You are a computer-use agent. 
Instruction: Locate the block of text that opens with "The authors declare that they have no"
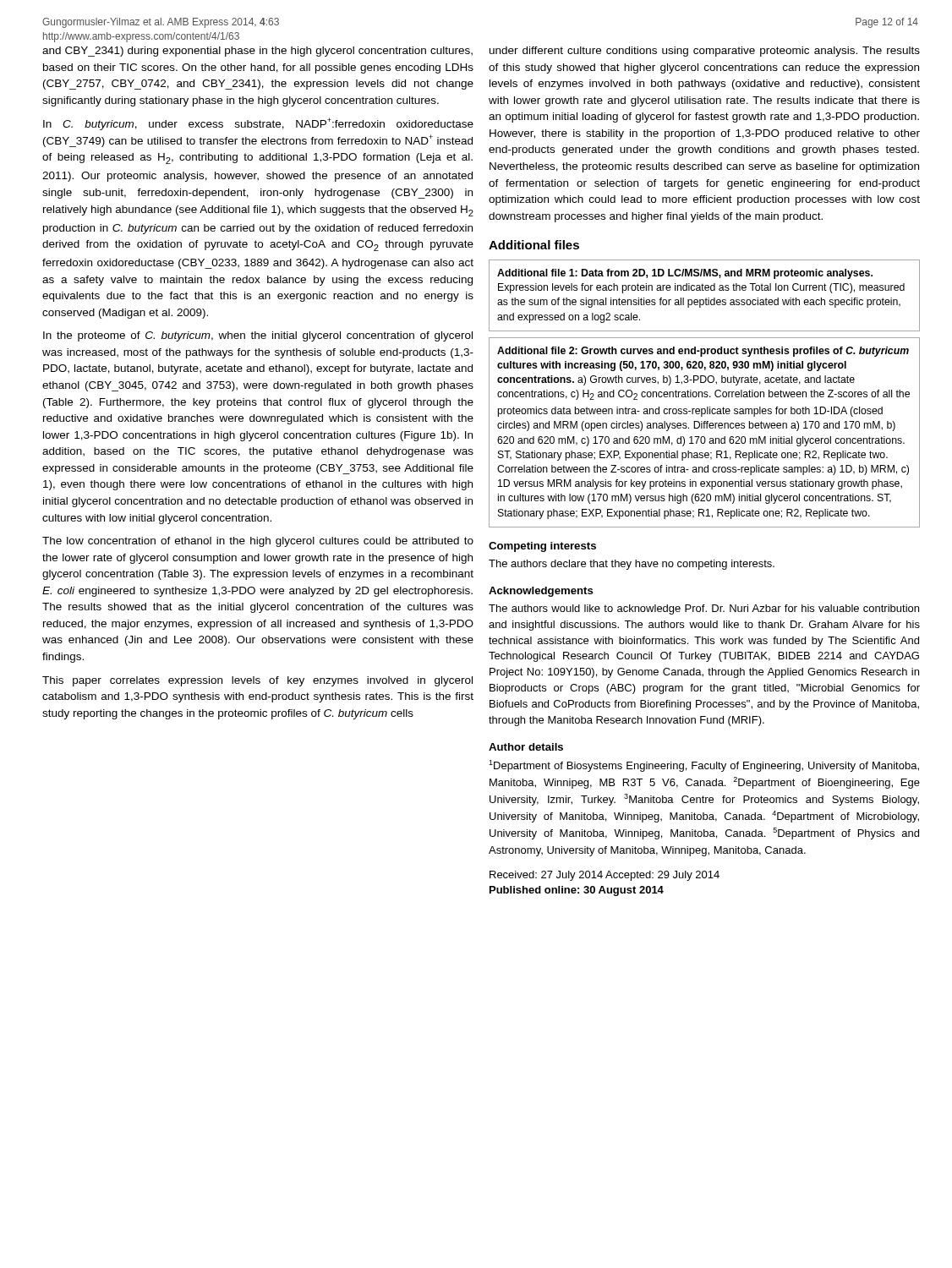click(x=704, y=564)
